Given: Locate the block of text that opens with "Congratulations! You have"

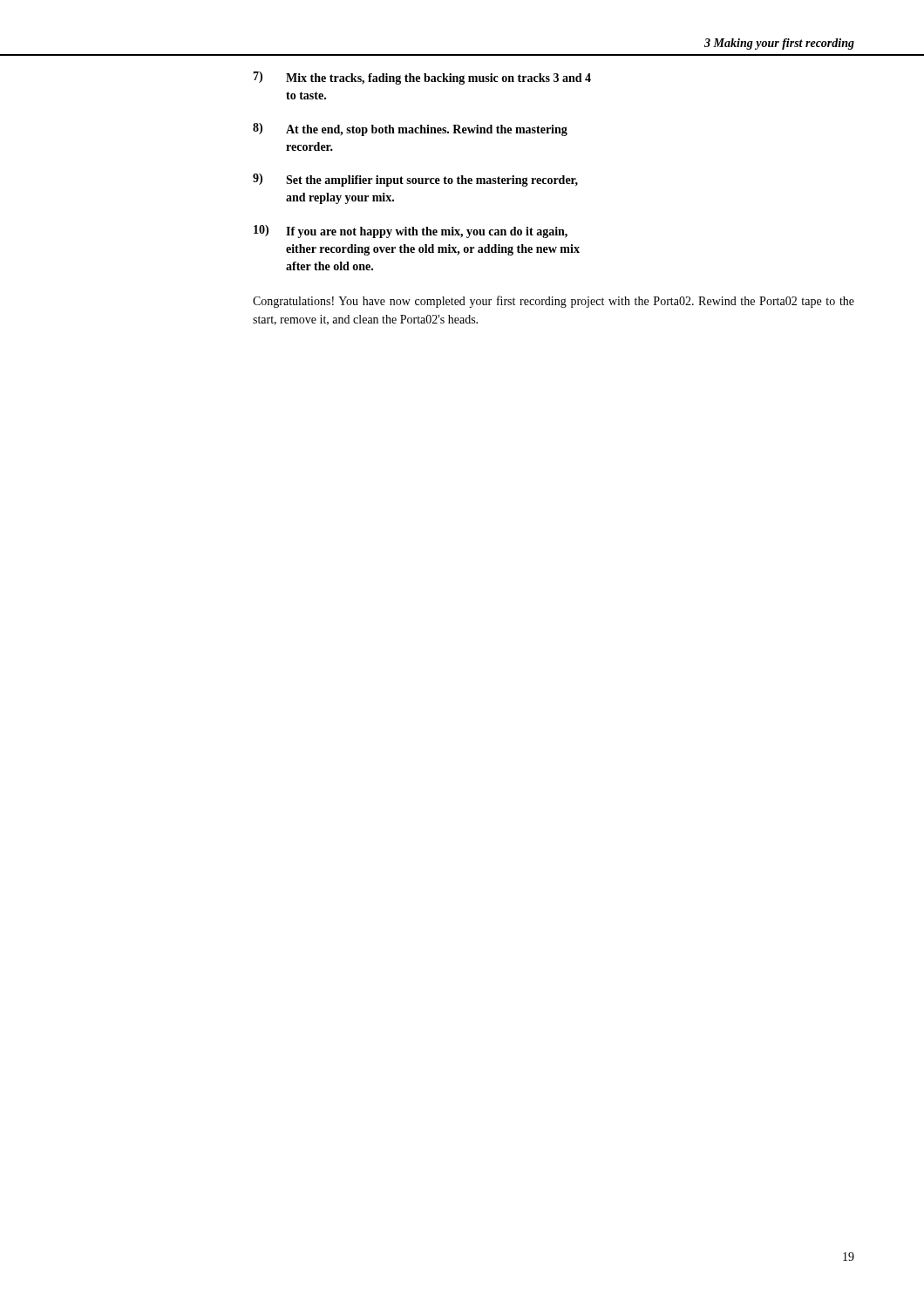Looking at the screenshot, I should tap(554, 310).
